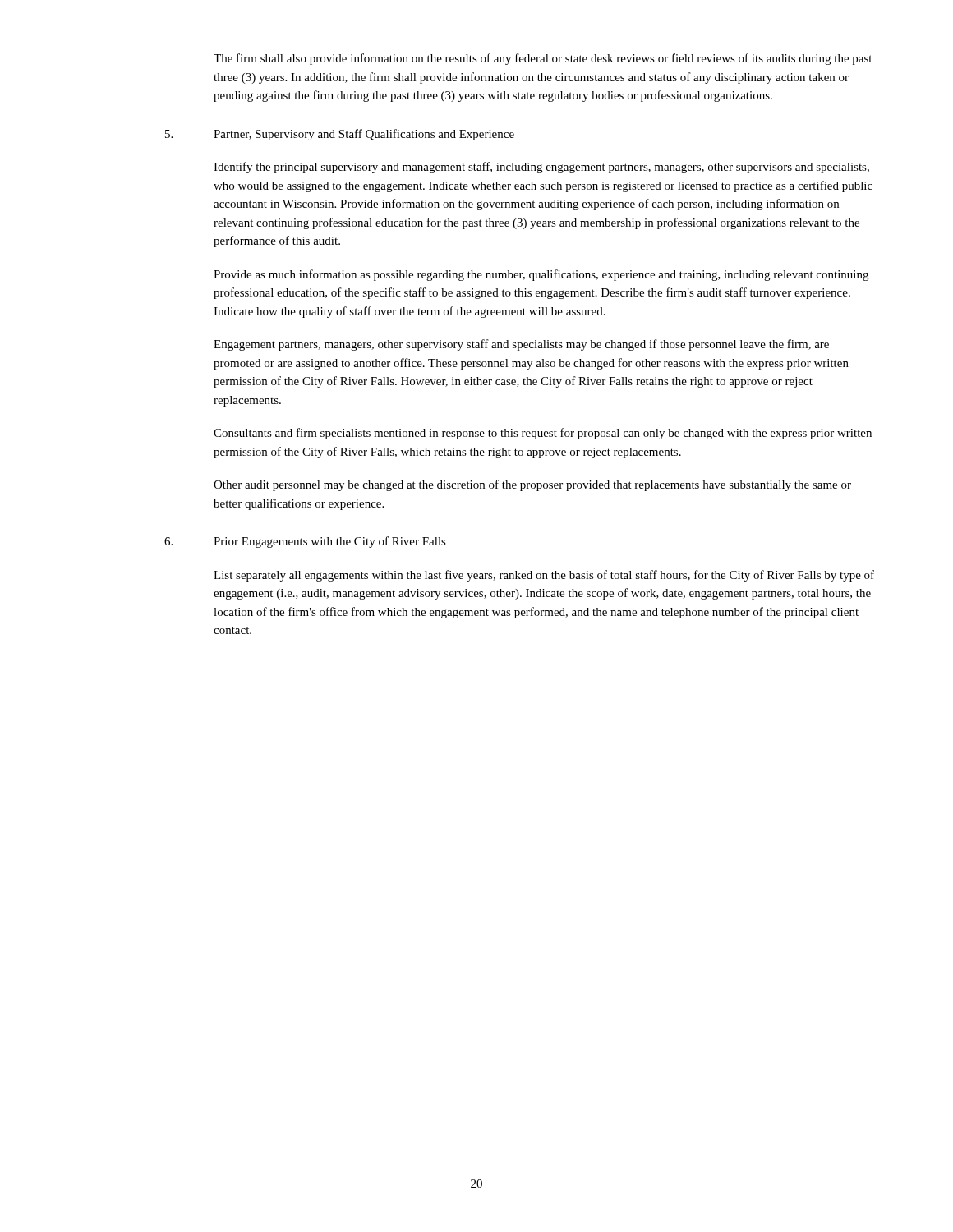
Task: Click on the text block that says "Consultants and firm specialists mentioned in response to"
Action: tap(543, 442)
